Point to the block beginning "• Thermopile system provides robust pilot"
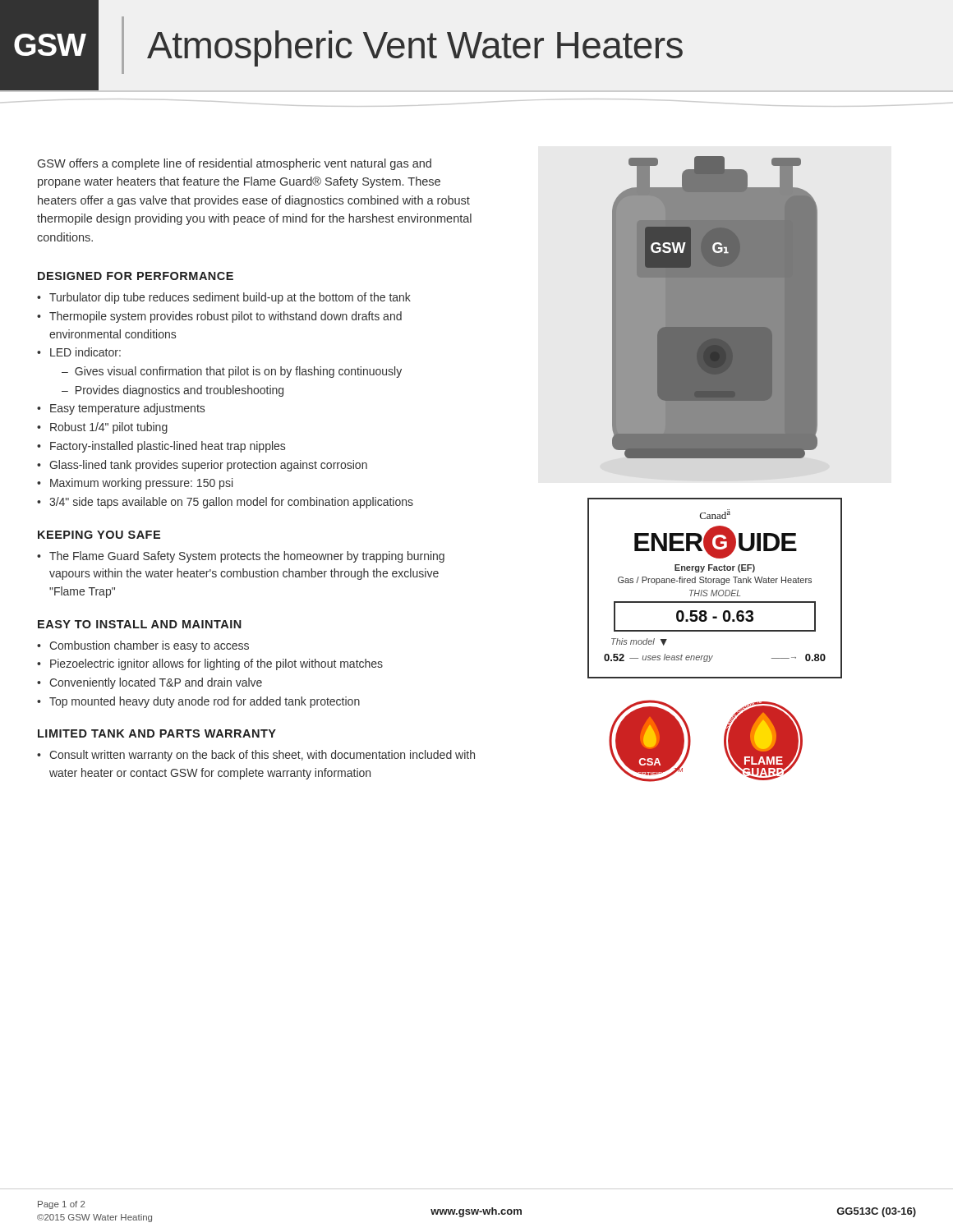 257,326
